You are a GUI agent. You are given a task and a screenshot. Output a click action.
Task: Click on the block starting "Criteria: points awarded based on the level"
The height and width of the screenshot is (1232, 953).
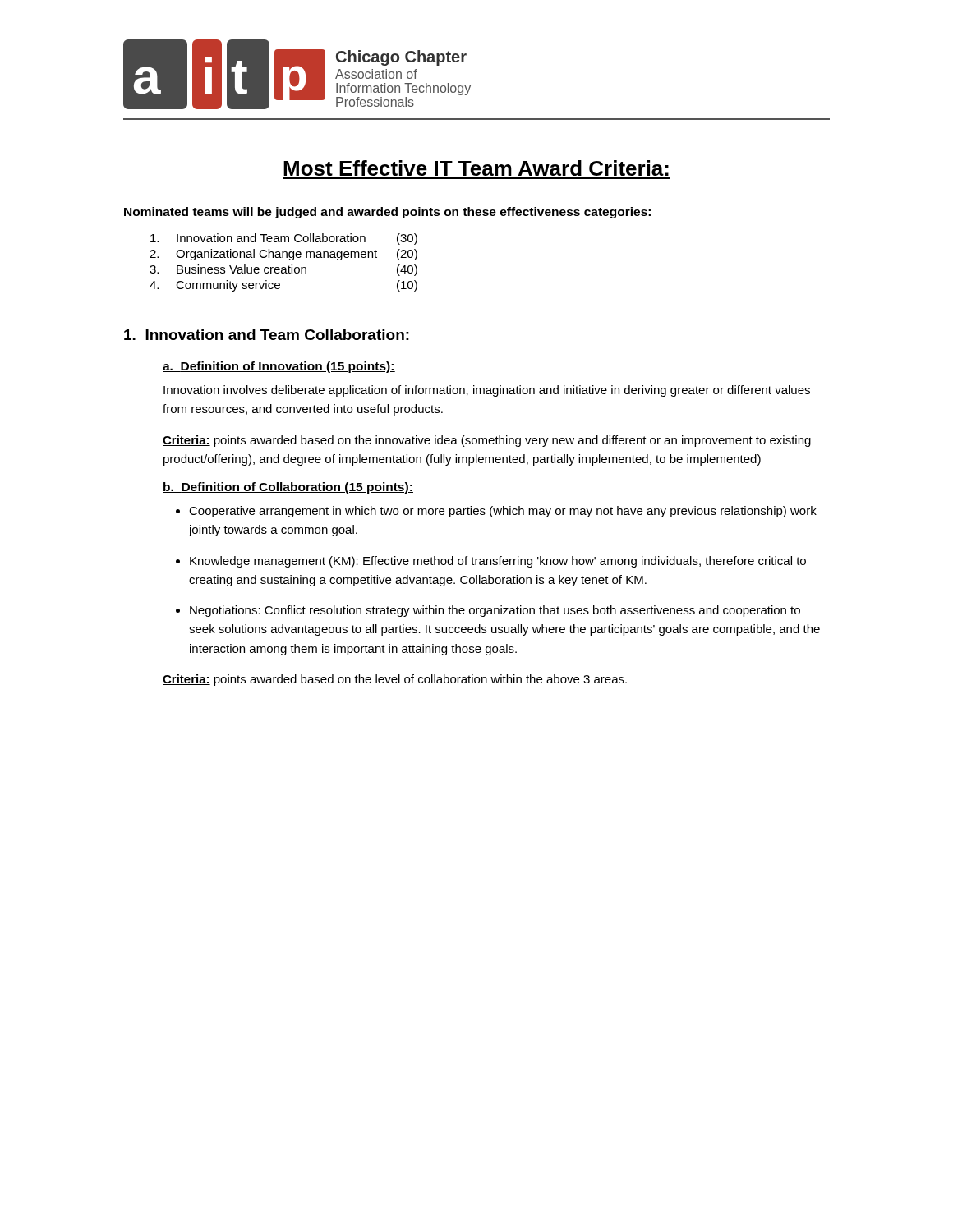(395, 679)
